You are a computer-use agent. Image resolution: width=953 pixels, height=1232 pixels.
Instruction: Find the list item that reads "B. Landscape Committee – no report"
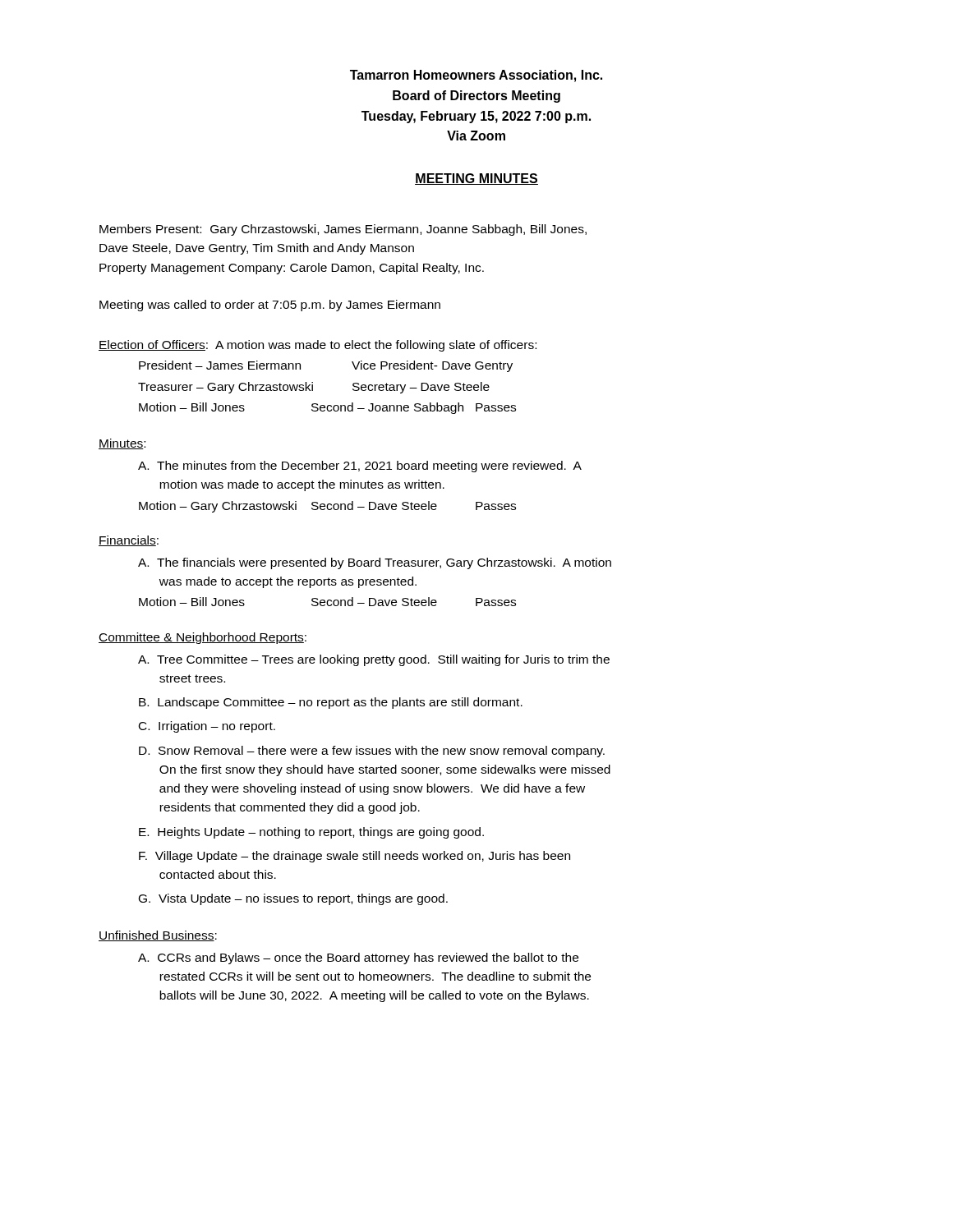point(331,702)
